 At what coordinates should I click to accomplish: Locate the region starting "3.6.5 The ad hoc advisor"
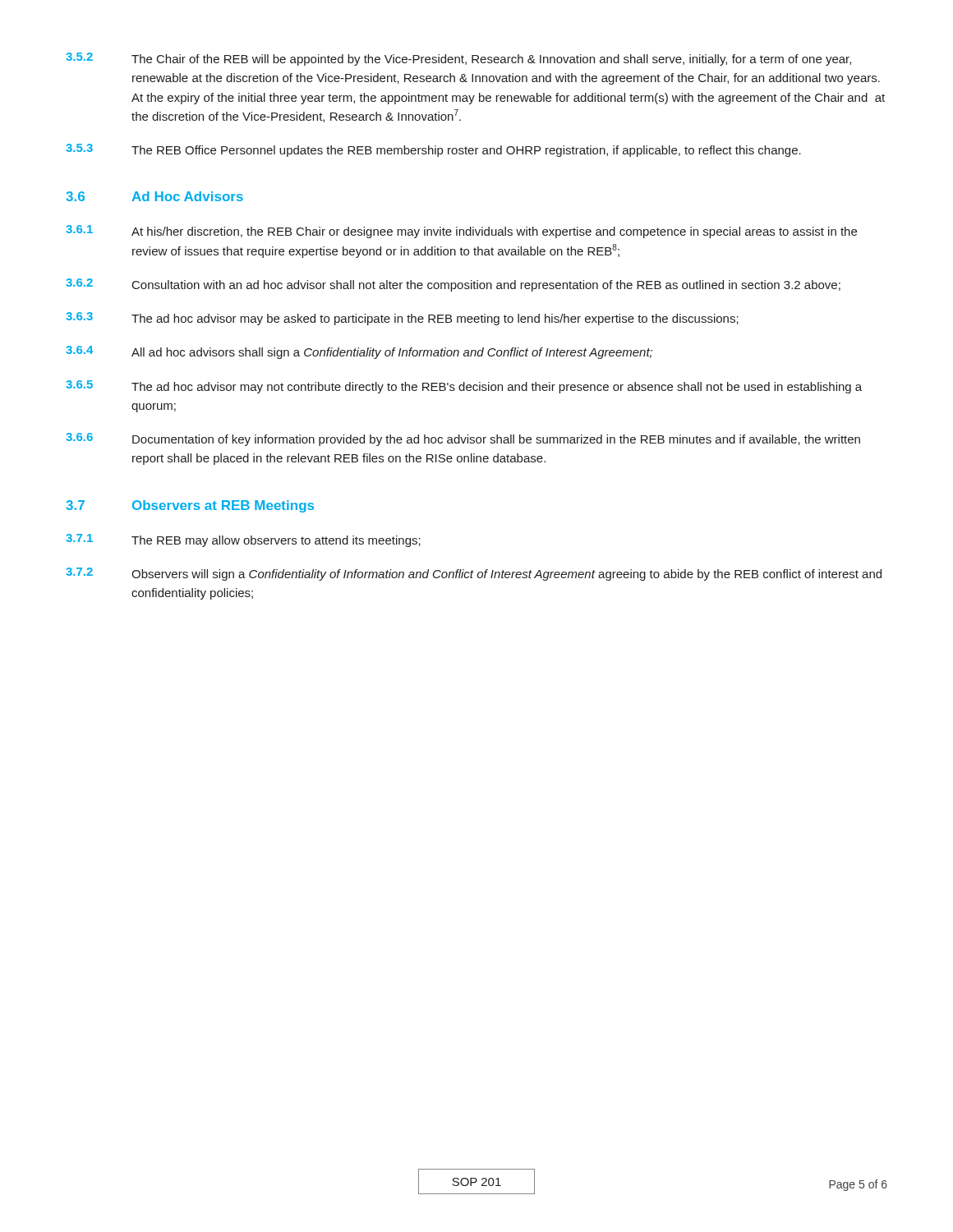(476, 396)
